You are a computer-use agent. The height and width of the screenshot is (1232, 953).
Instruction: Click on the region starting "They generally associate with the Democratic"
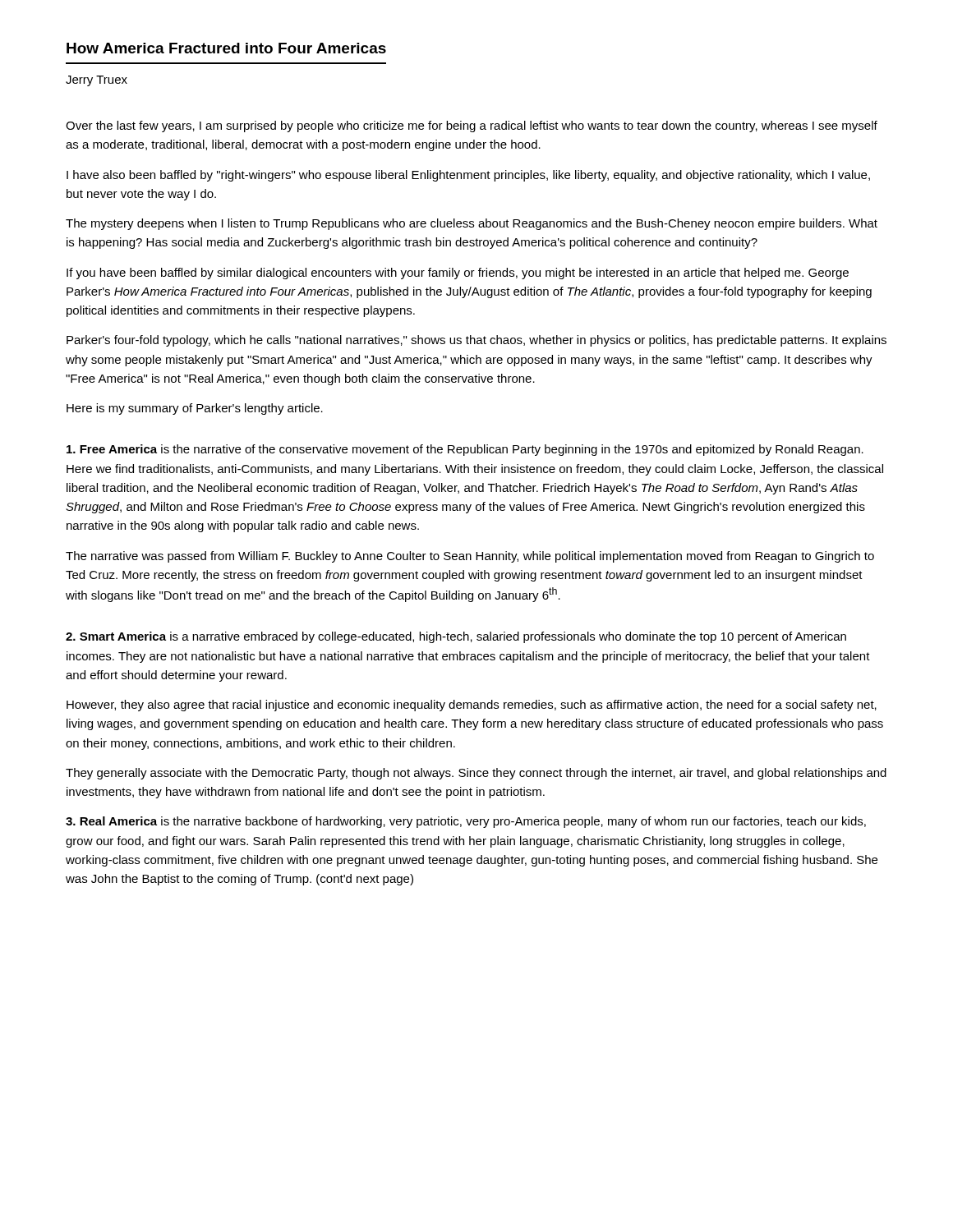[476, 782]
